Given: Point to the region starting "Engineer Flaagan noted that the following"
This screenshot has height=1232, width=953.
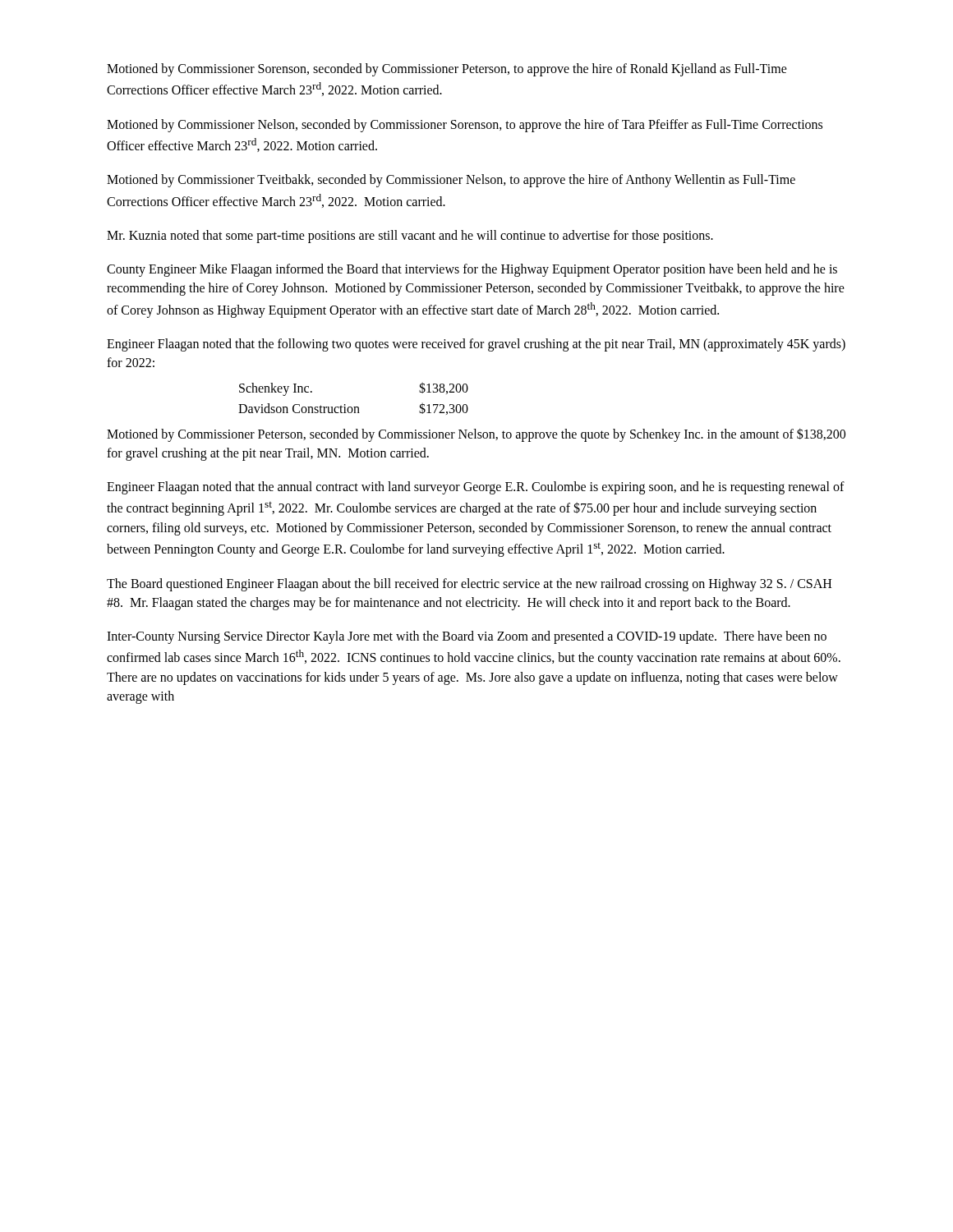Looking at the screenshot, I should (x=476, y=398).
